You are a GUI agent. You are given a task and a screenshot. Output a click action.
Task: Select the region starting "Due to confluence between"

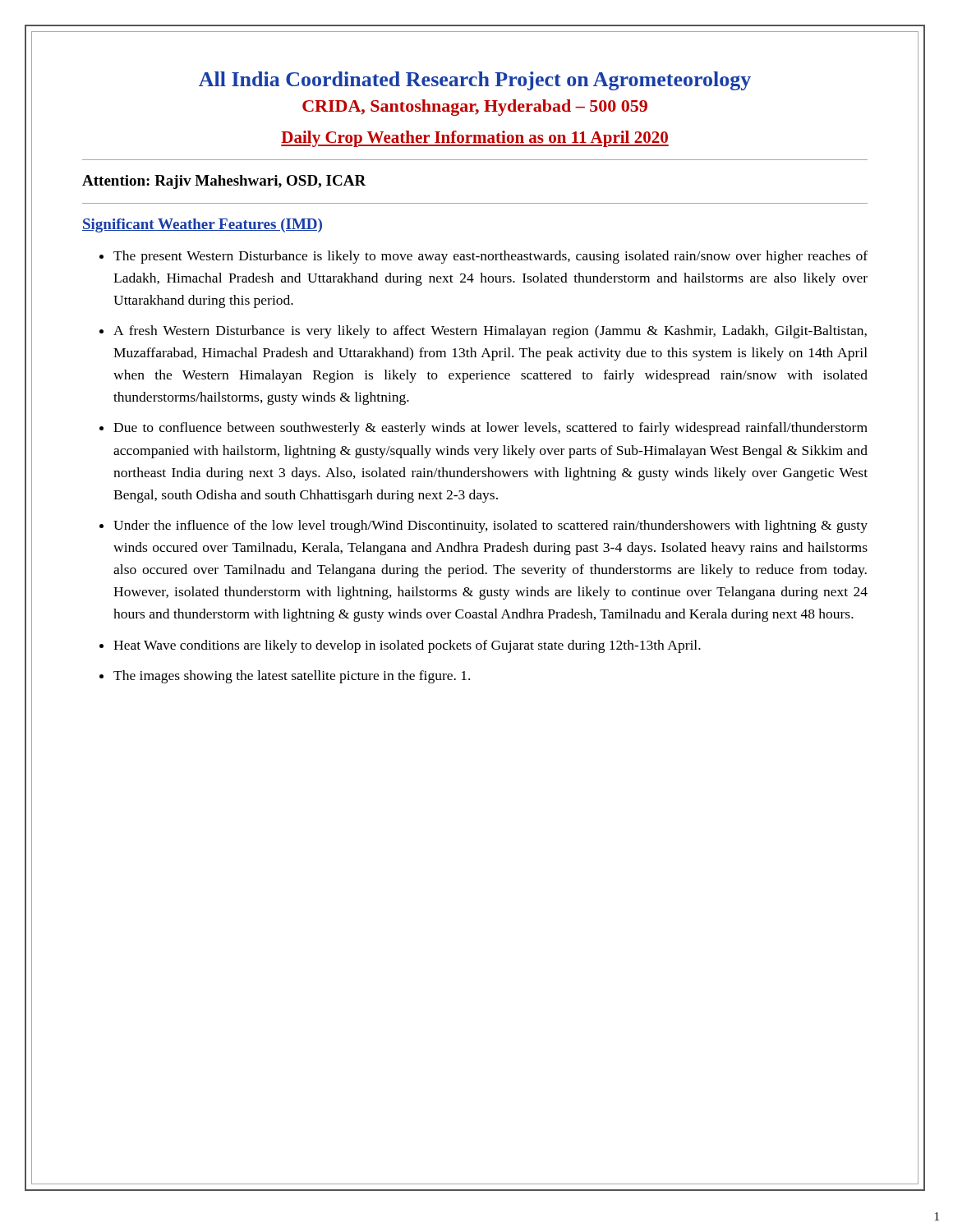click(490, 461)
